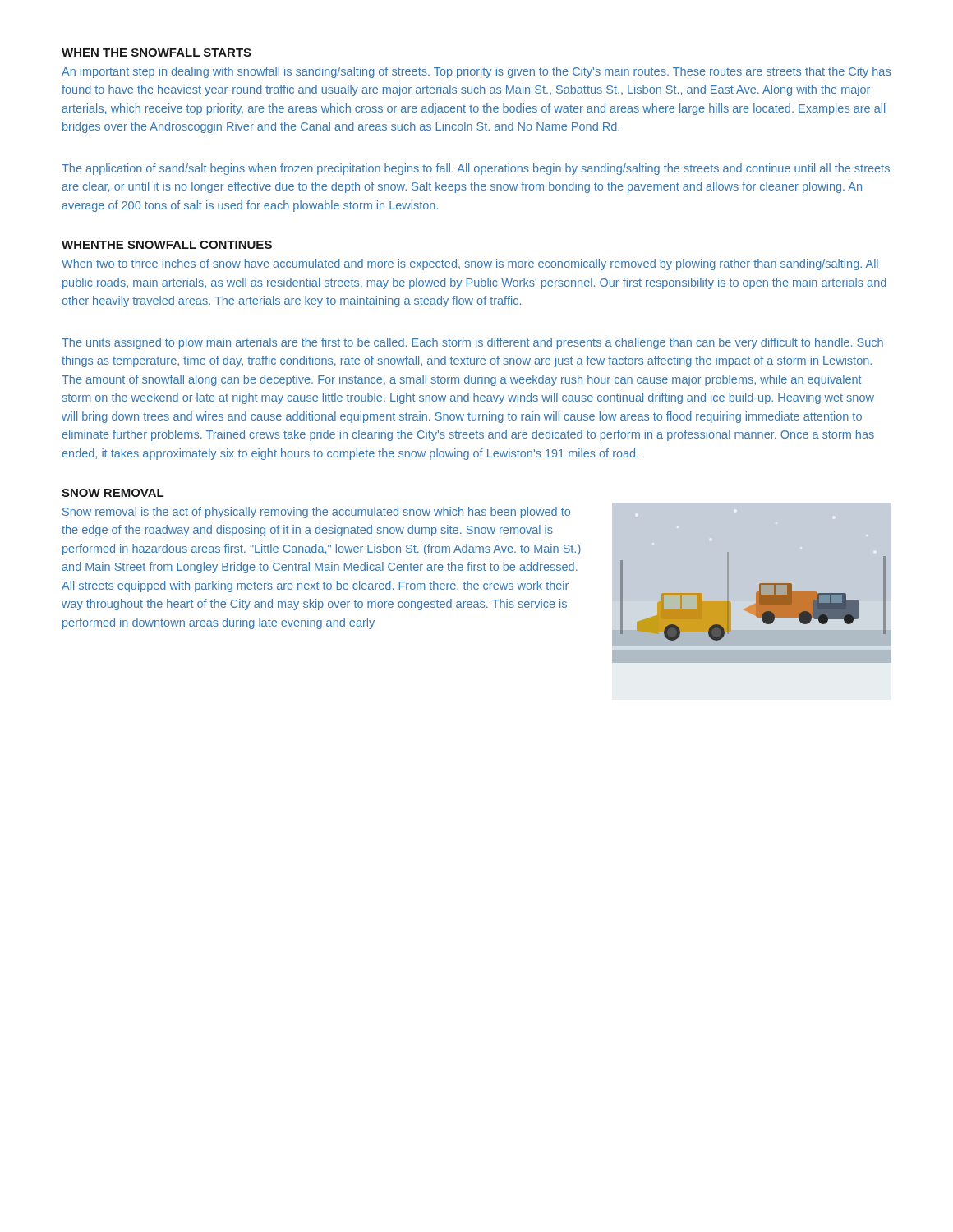Image resolution: width=953 pixels, height=1232 pixels.
Task: Find "SNOW REMOVAL" on this page
Action: click(113, 492)
